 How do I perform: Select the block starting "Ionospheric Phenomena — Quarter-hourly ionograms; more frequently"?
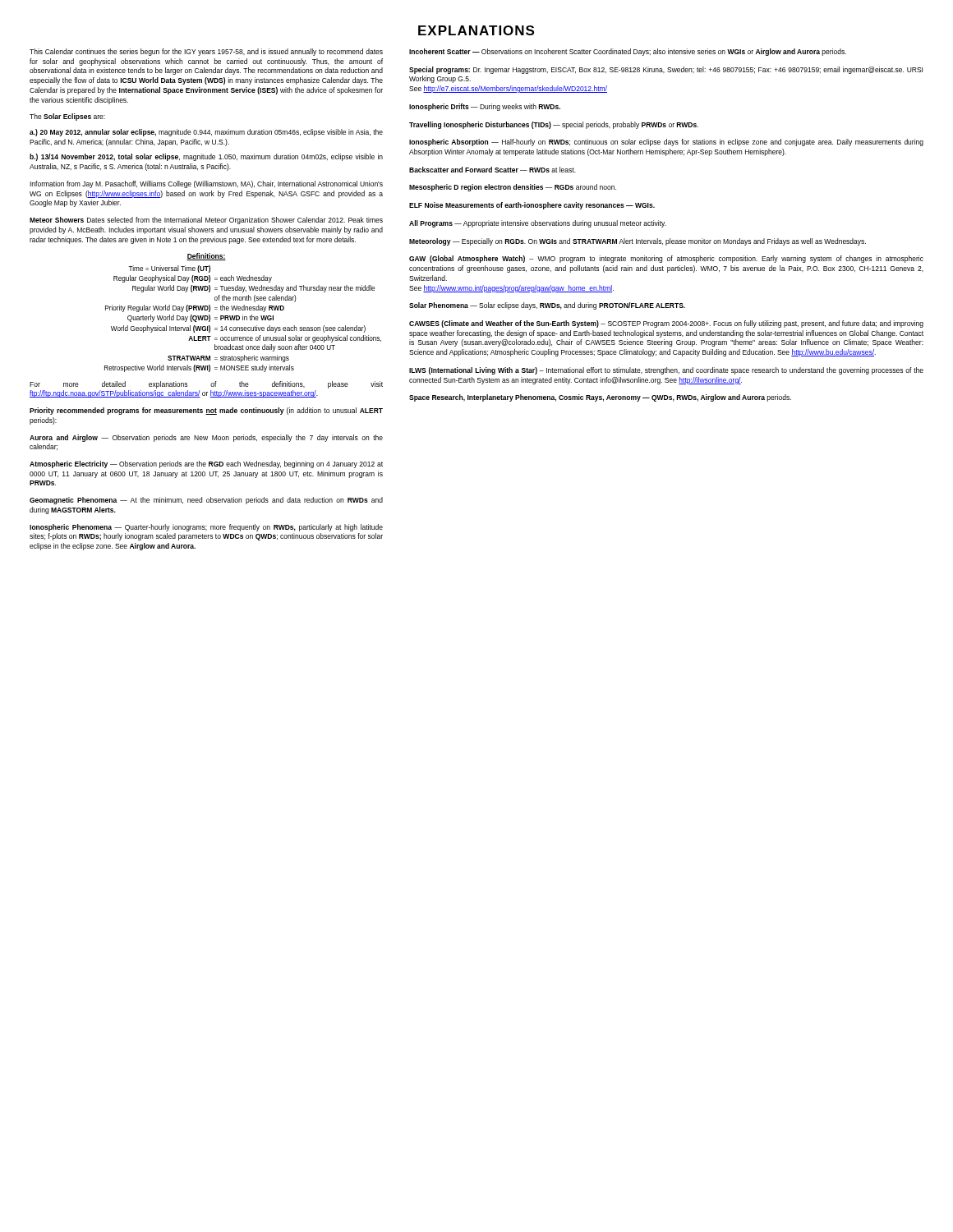[206, 537]
